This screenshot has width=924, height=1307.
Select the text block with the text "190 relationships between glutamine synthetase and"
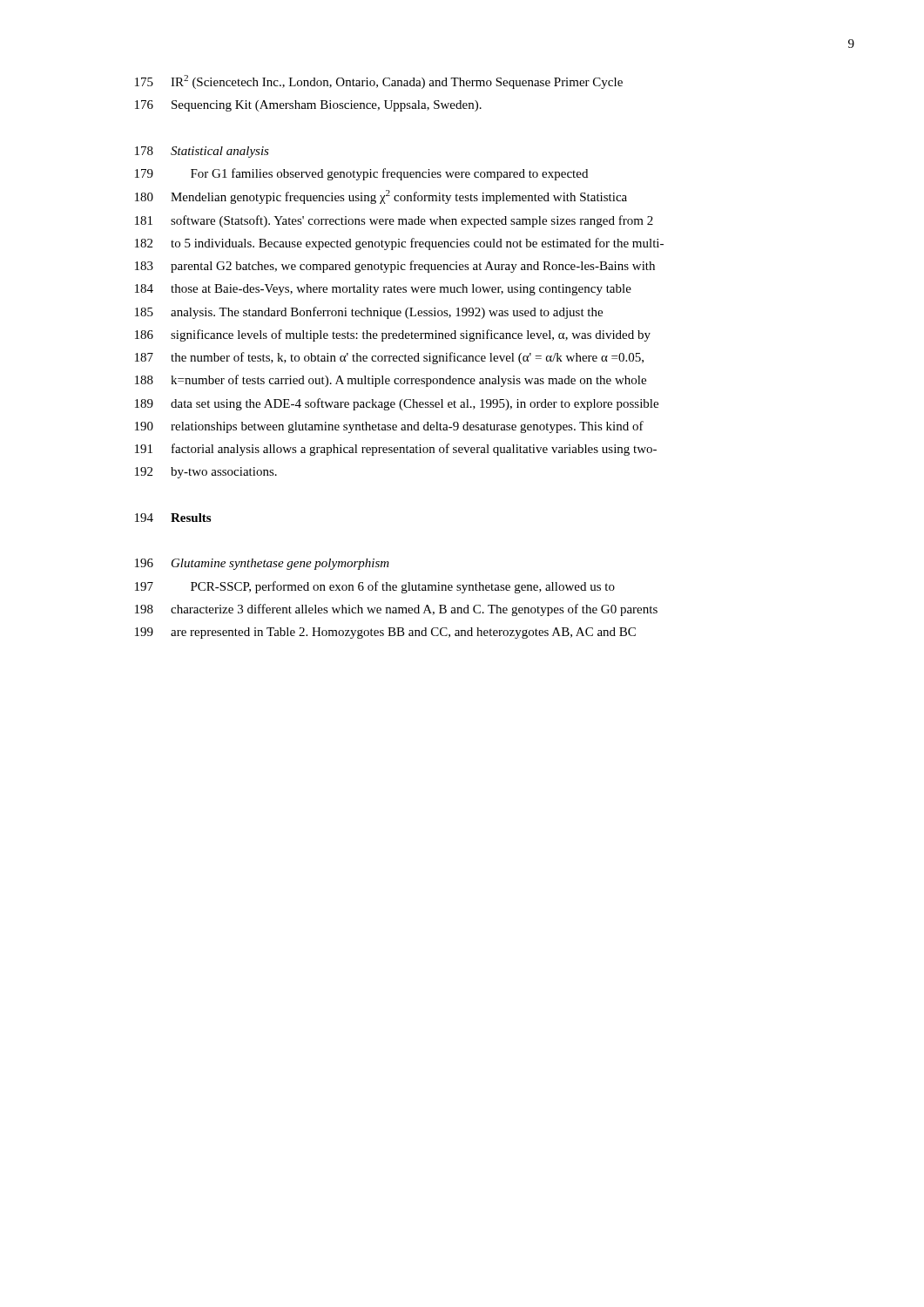pos(484,426)
